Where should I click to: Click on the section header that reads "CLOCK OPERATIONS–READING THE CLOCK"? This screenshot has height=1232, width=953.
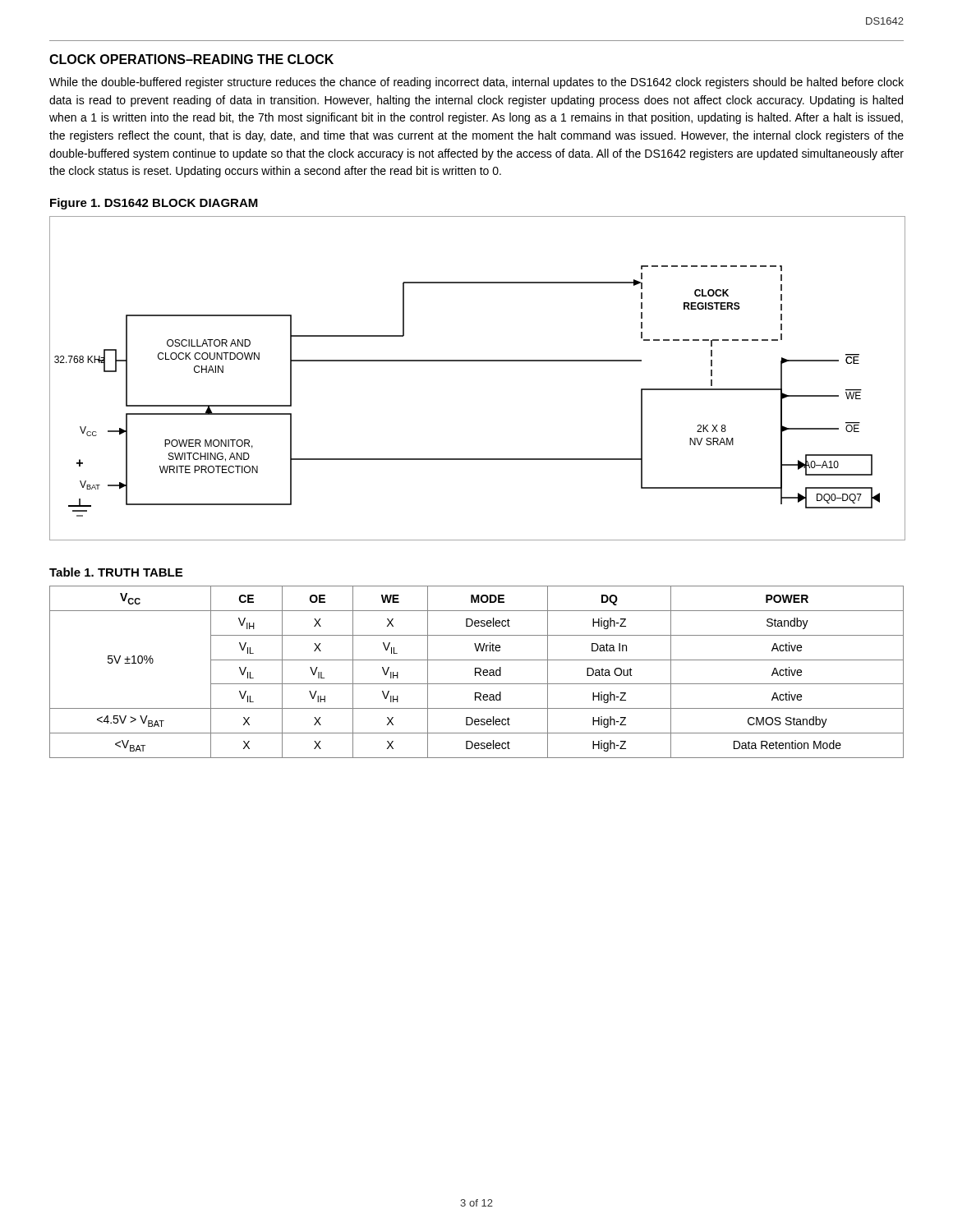[192, 60]
